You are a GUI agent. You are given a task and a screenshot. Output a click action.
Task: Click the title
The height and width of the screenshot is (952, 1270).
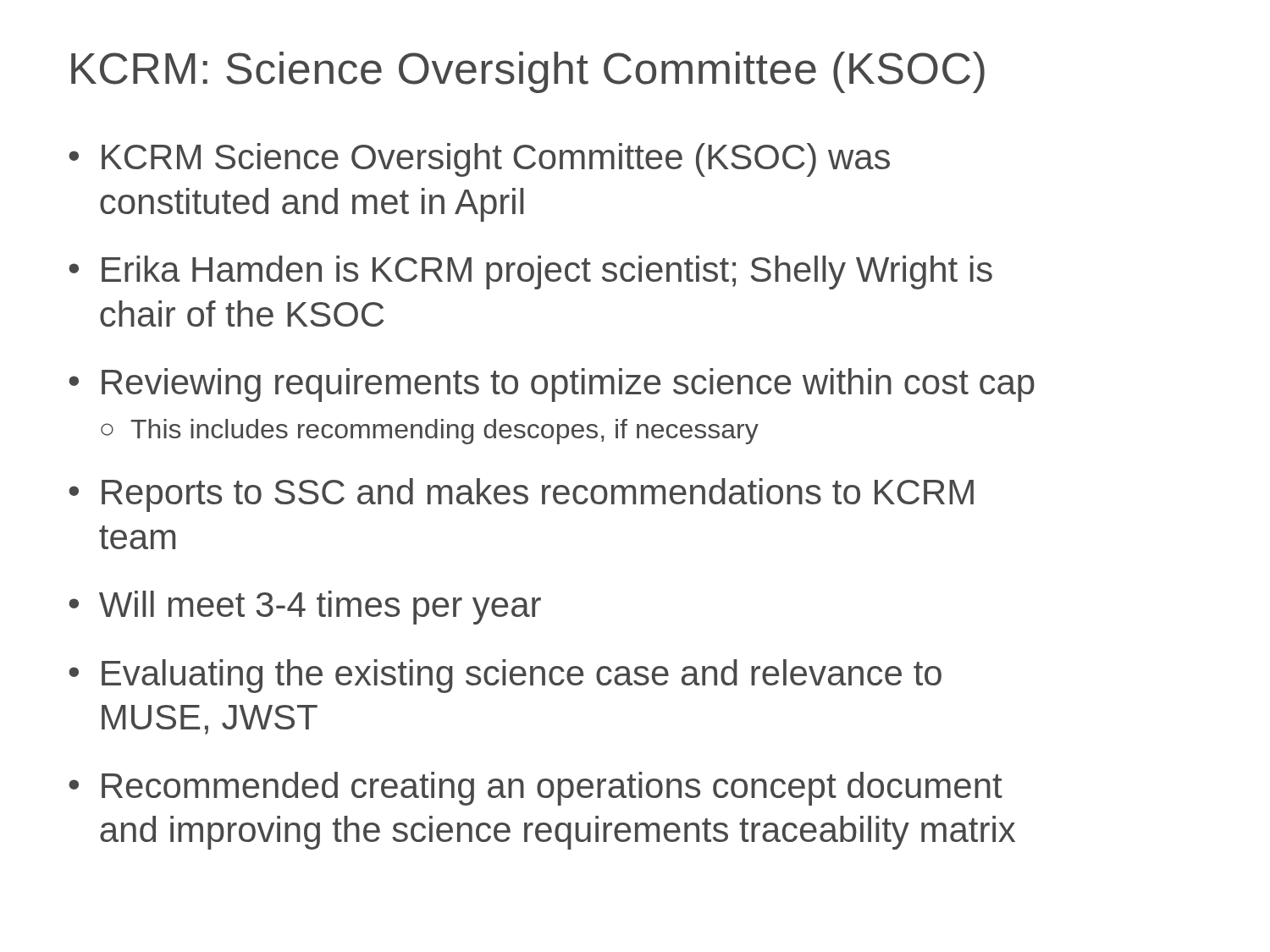pos(528,69)
